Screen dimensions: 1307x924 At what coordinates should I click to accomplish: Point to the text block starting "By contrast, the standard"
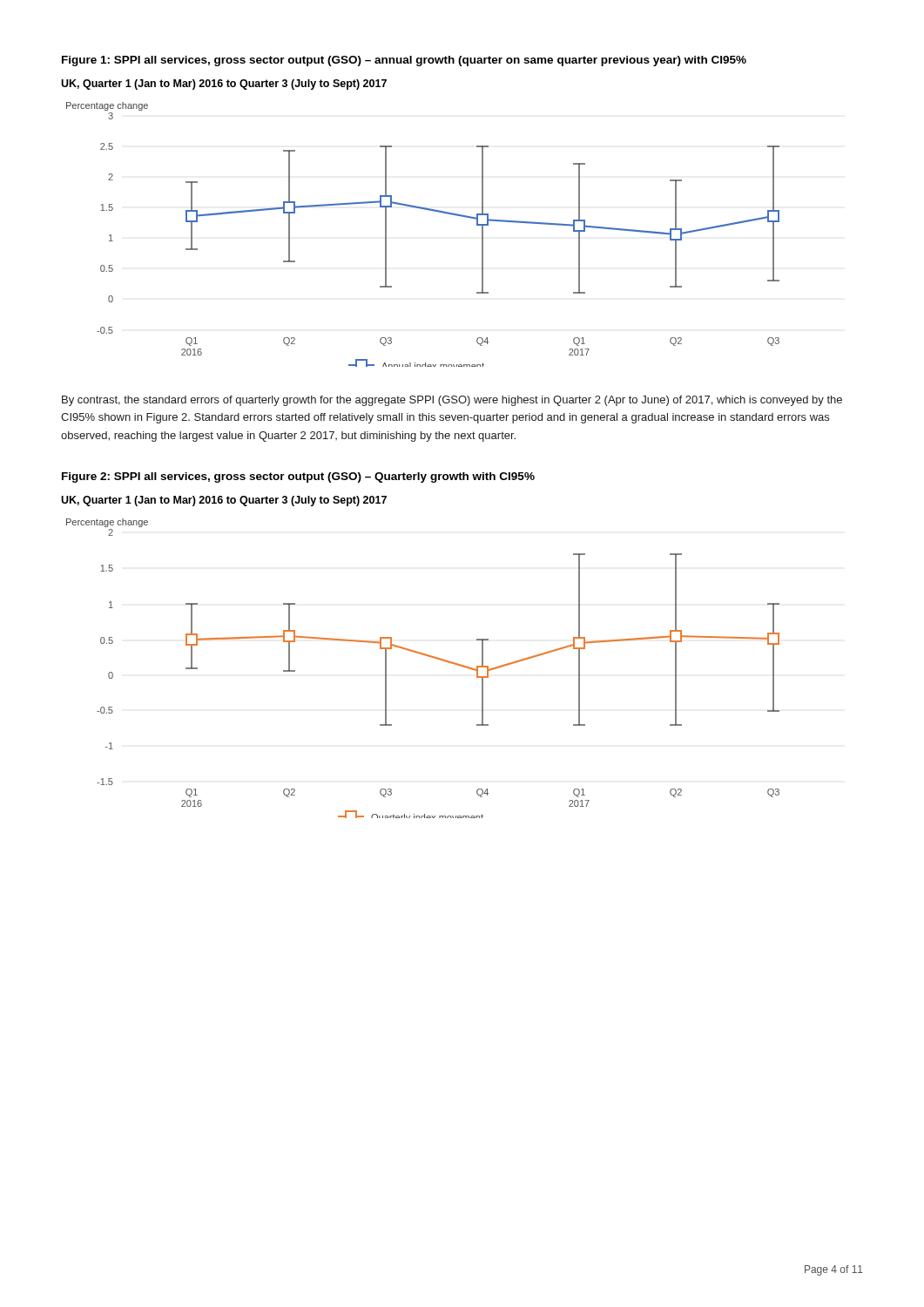point(452,417)
